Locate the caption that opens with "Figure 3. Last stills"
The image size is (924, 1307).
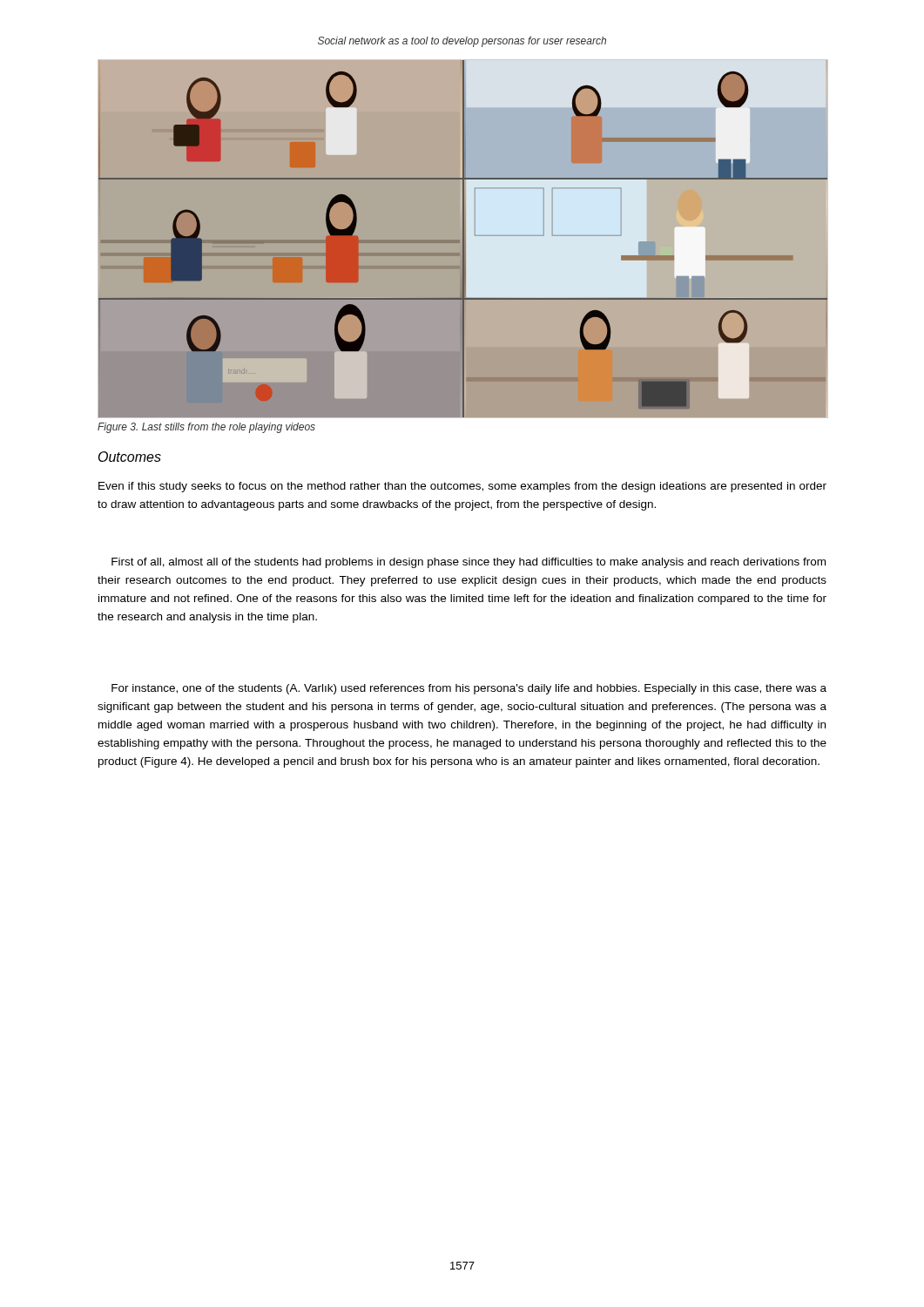coord(206,427)
